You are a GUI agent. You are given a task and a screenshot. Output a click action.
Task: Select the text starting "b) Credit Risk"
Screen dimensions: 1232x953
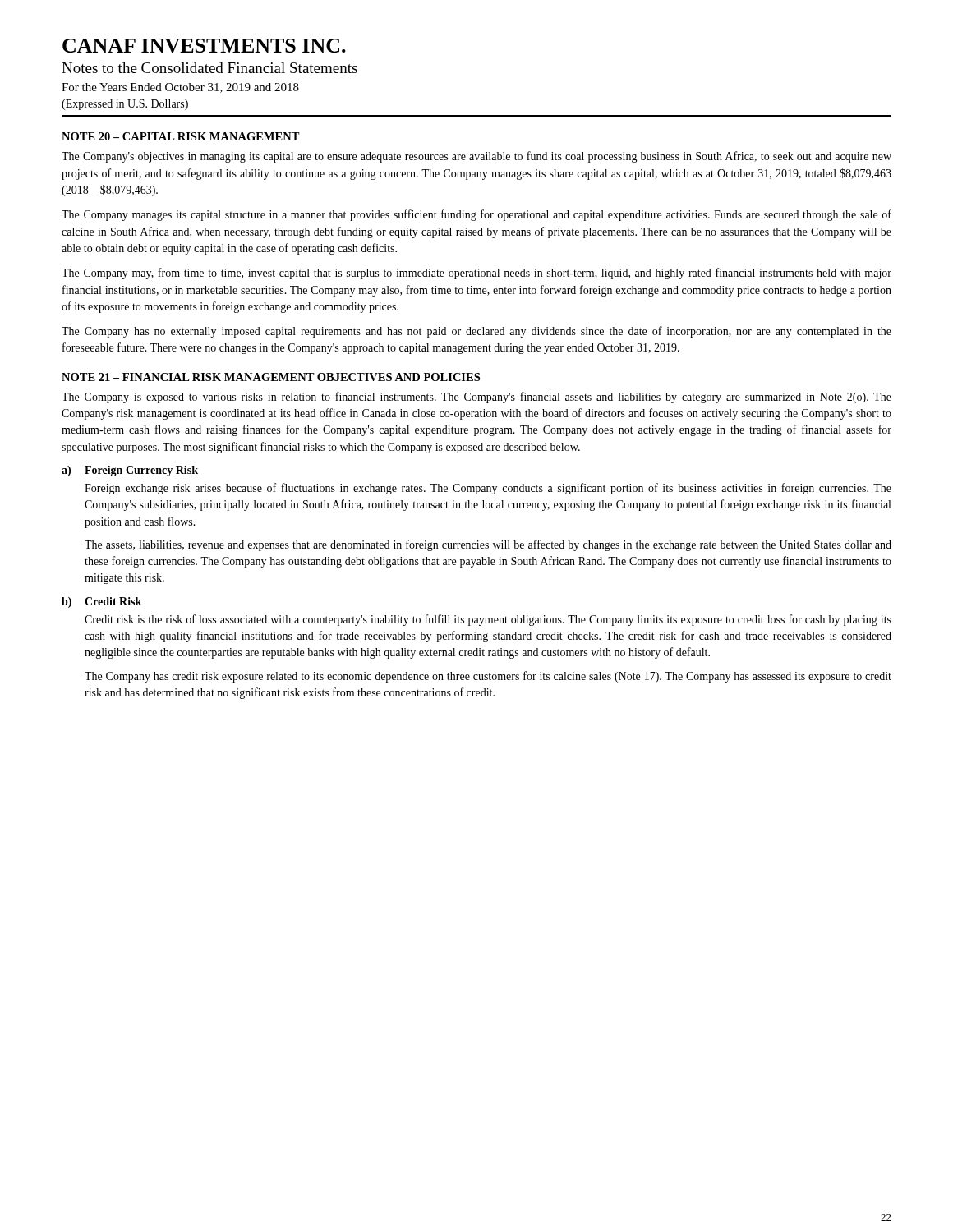102,602
